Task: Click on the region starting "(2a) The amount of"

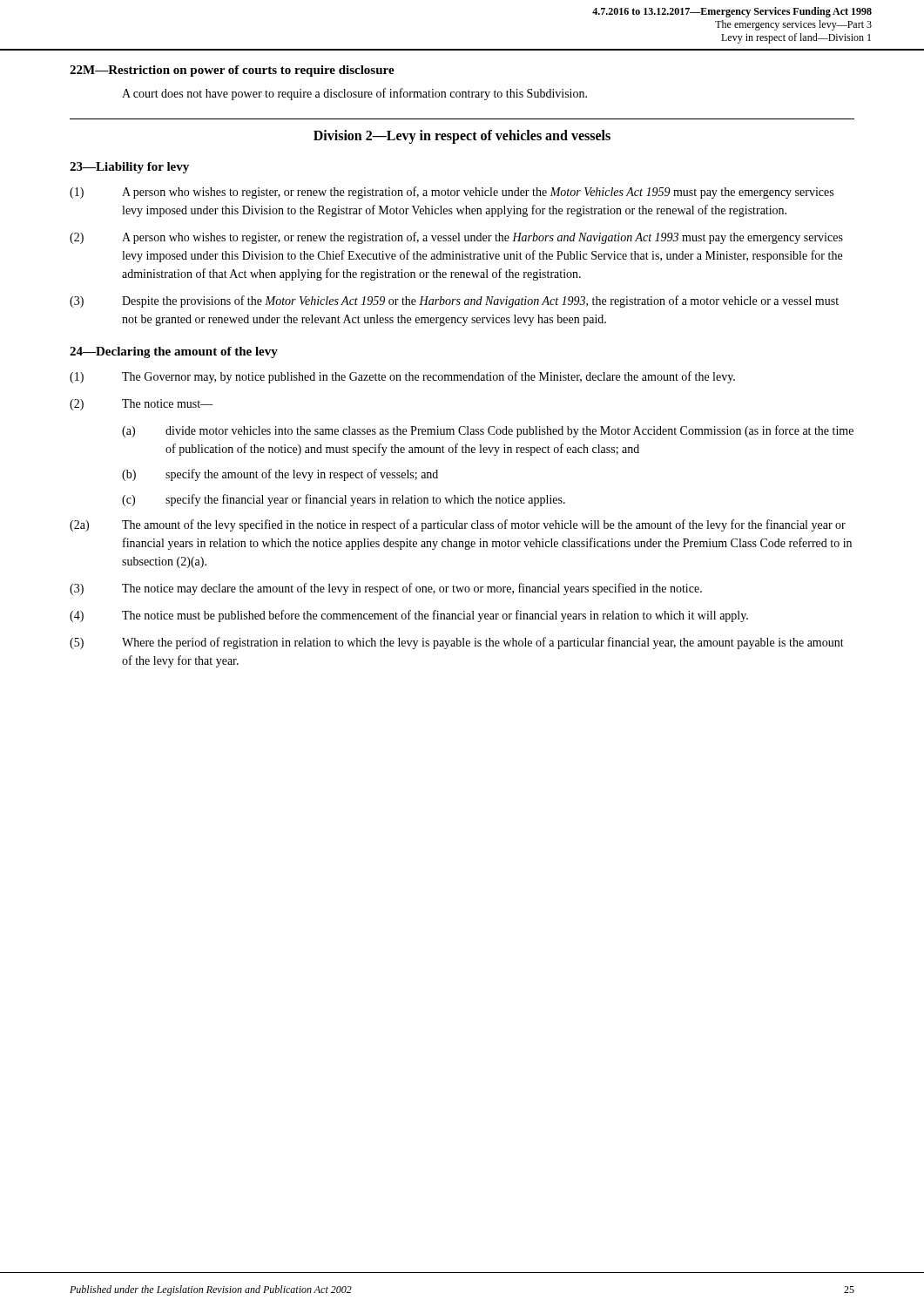Action: click(x=462, y=543)
